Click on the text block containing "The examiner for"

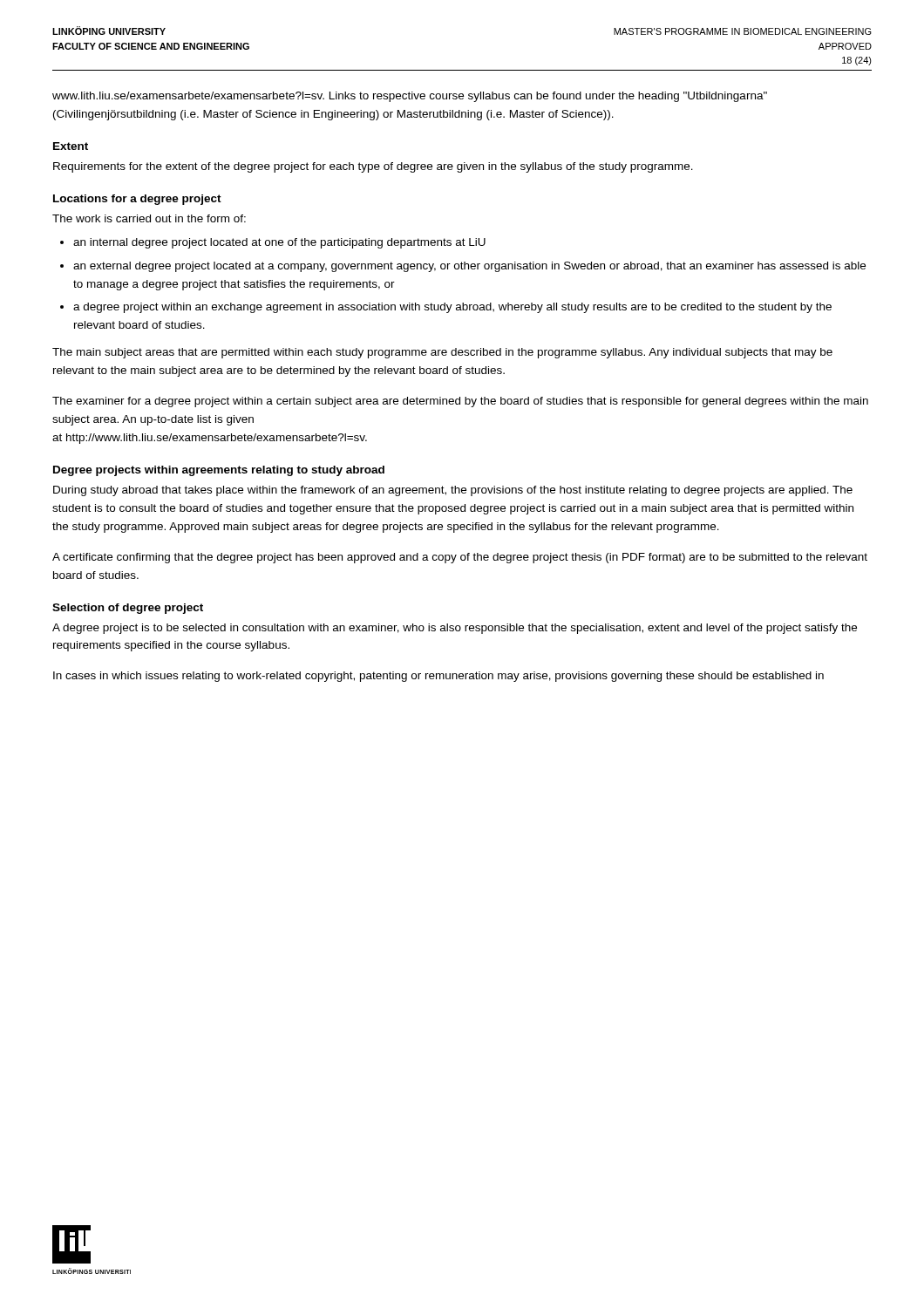[x=460, y=402]
